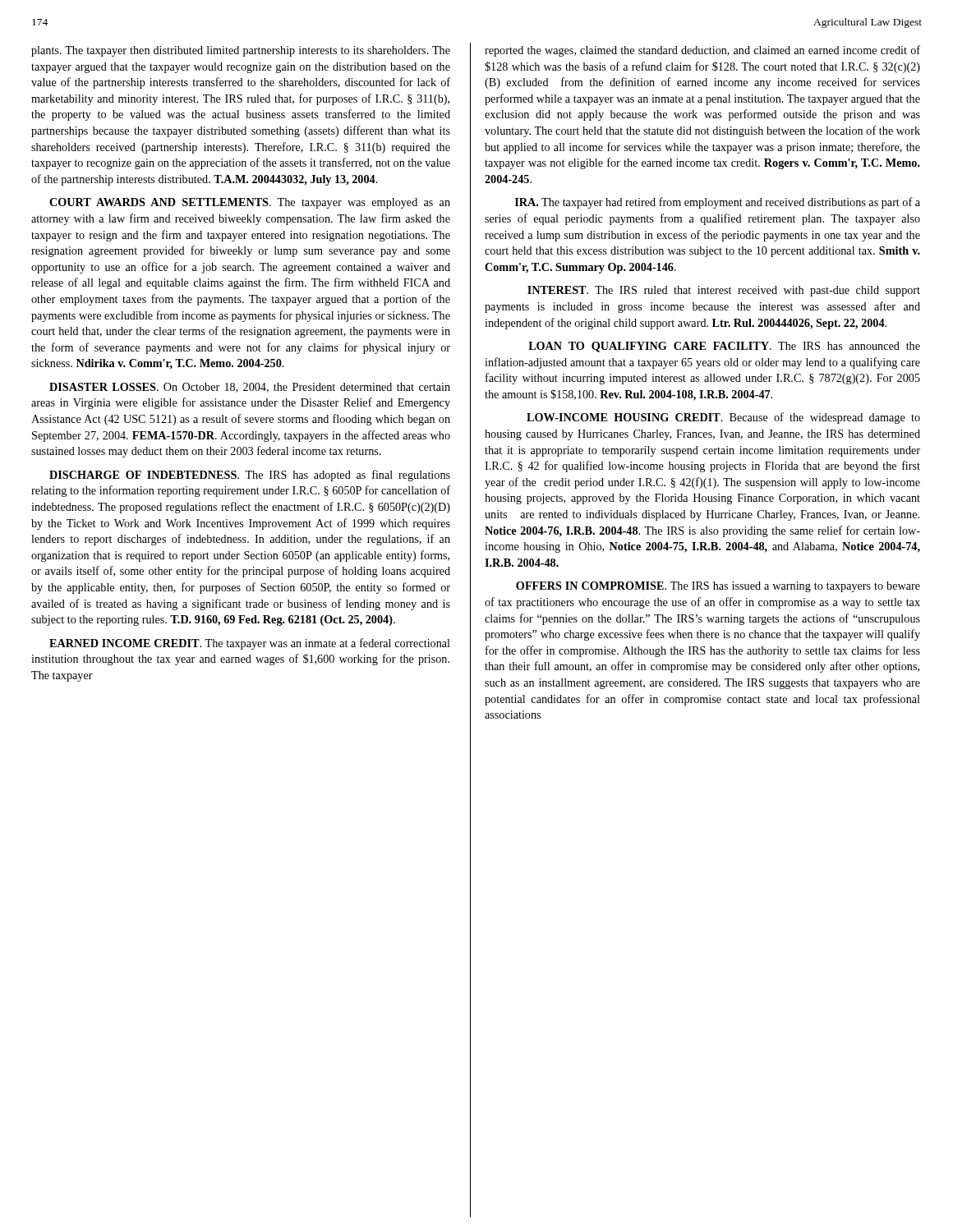Locate the passage starting "OFFERS IN COMPROMISE. The IRS"

[x=702, y=651]
